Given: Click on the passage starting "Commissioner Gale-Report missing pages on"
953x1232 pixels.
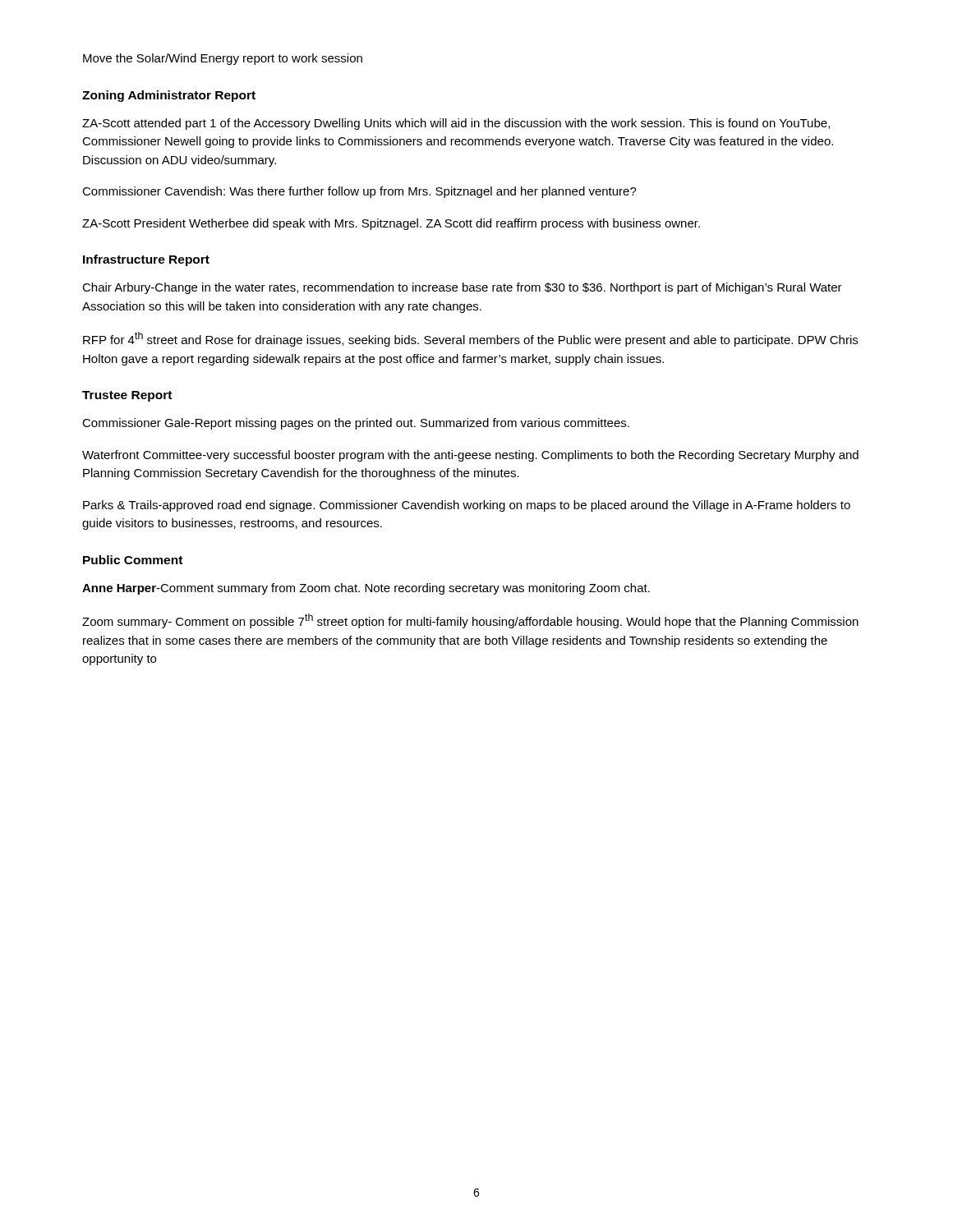Looking at the screenshot, I should click(x=356, y=423).
